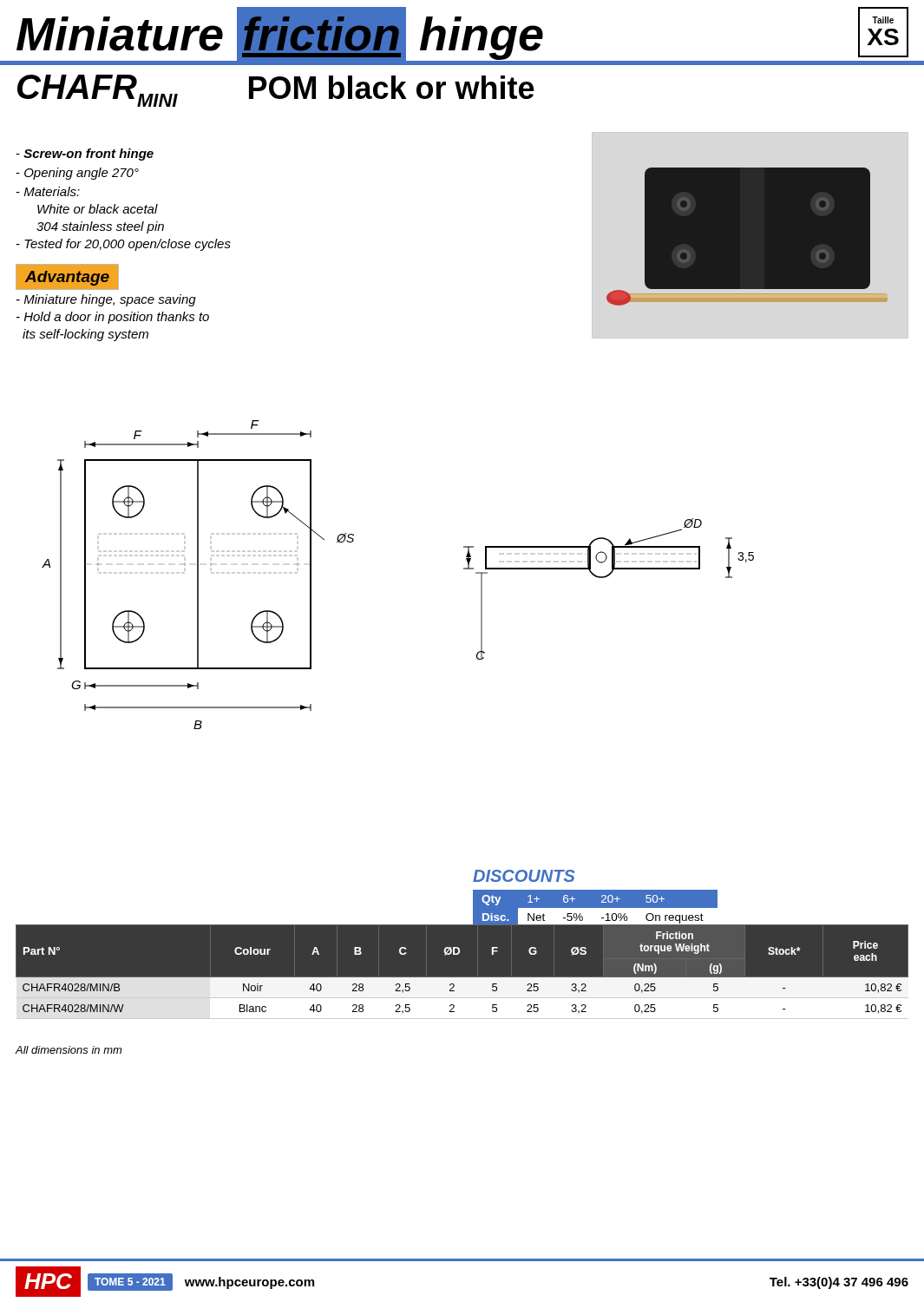Find the block starting "Hold a door in position thanks"
This screenshot has height=1302, width=924.
113,316
